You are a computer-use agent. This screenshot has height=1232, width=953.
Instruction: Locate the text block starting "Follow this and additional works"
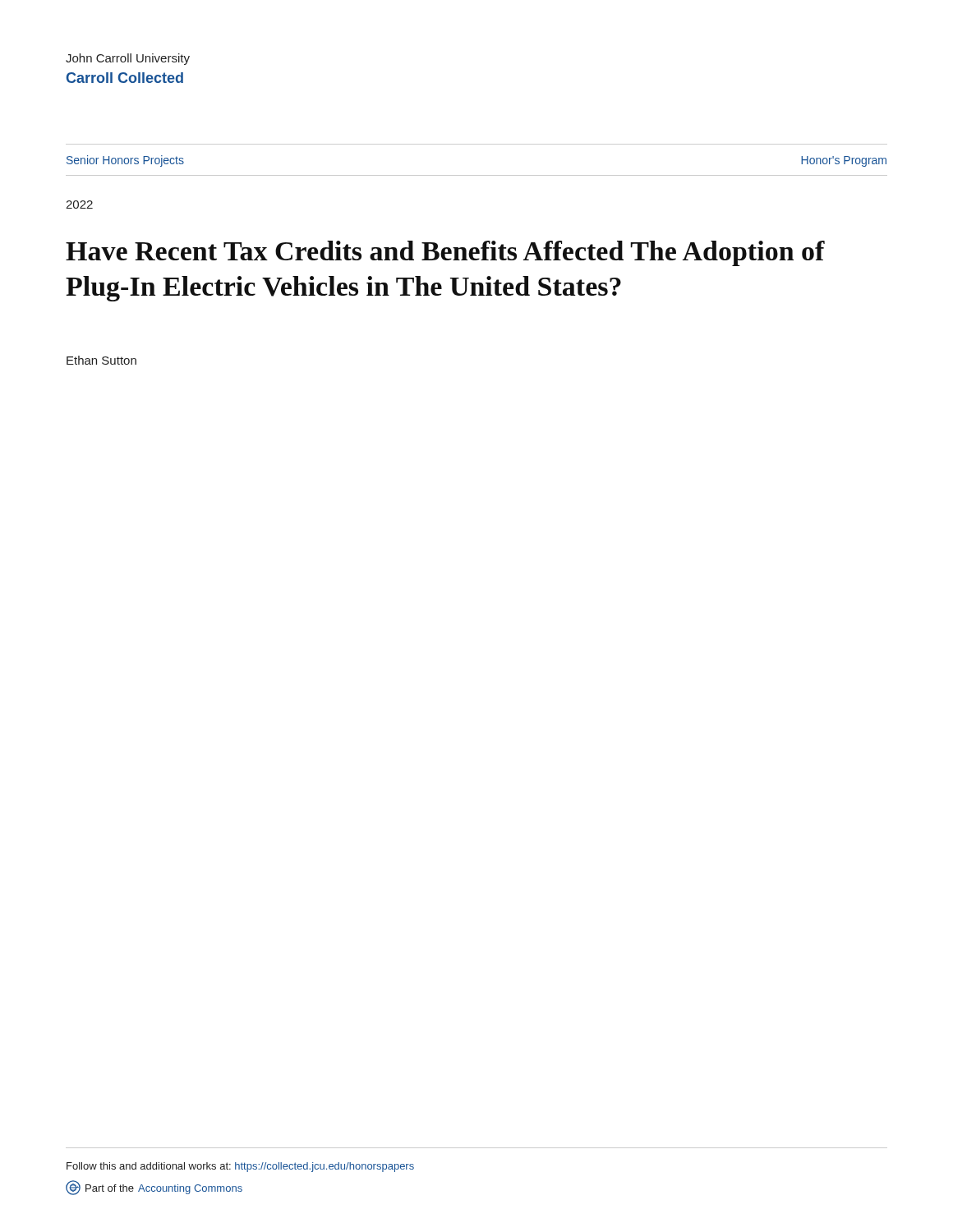tap(240, 1166)
